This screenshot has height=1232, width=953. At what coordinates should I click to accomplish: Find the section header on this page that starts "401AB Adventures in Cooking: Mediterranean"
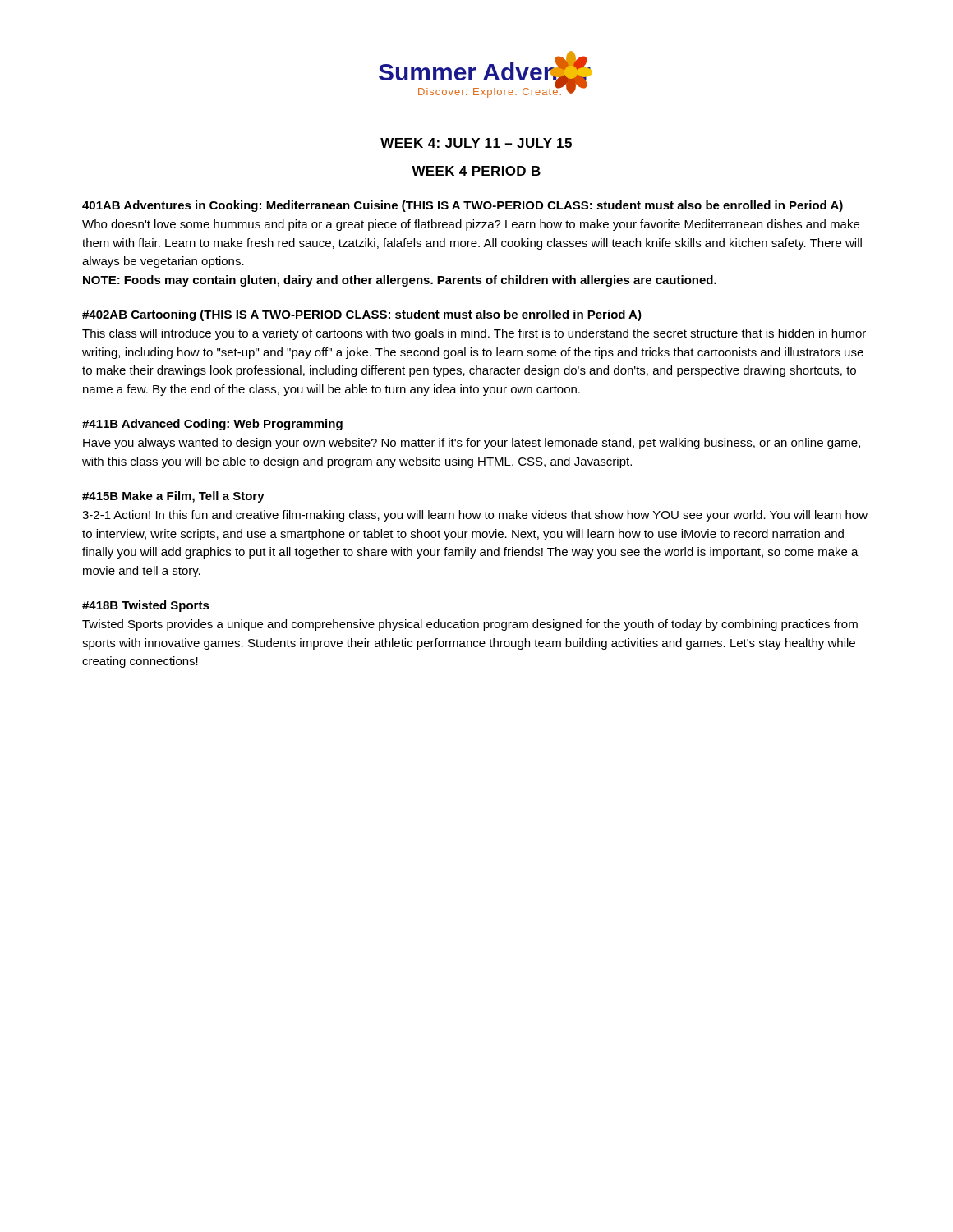pos(476,244)
